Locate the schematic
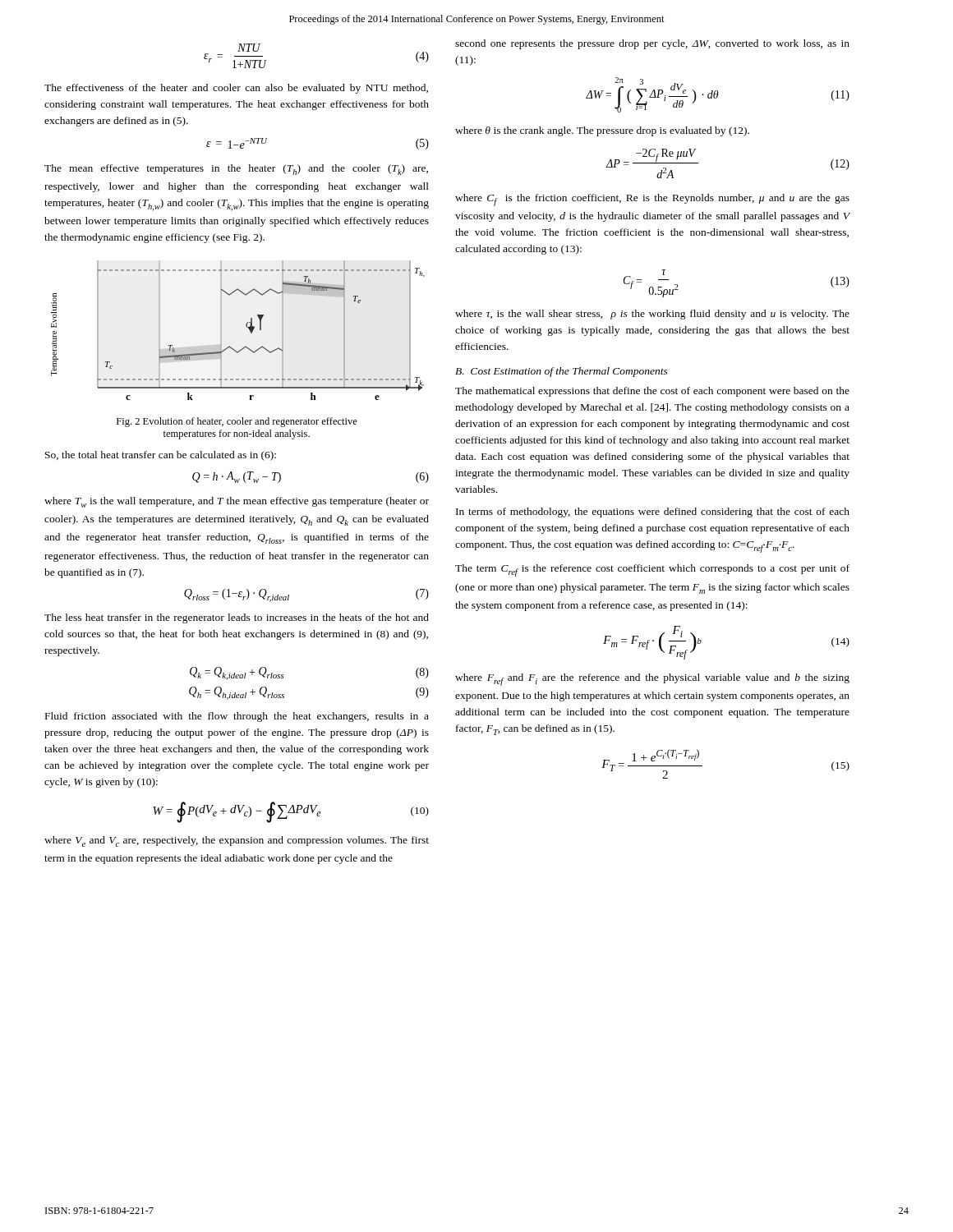953x1232 pixels. pyautogui.click(x=237, y=332)
